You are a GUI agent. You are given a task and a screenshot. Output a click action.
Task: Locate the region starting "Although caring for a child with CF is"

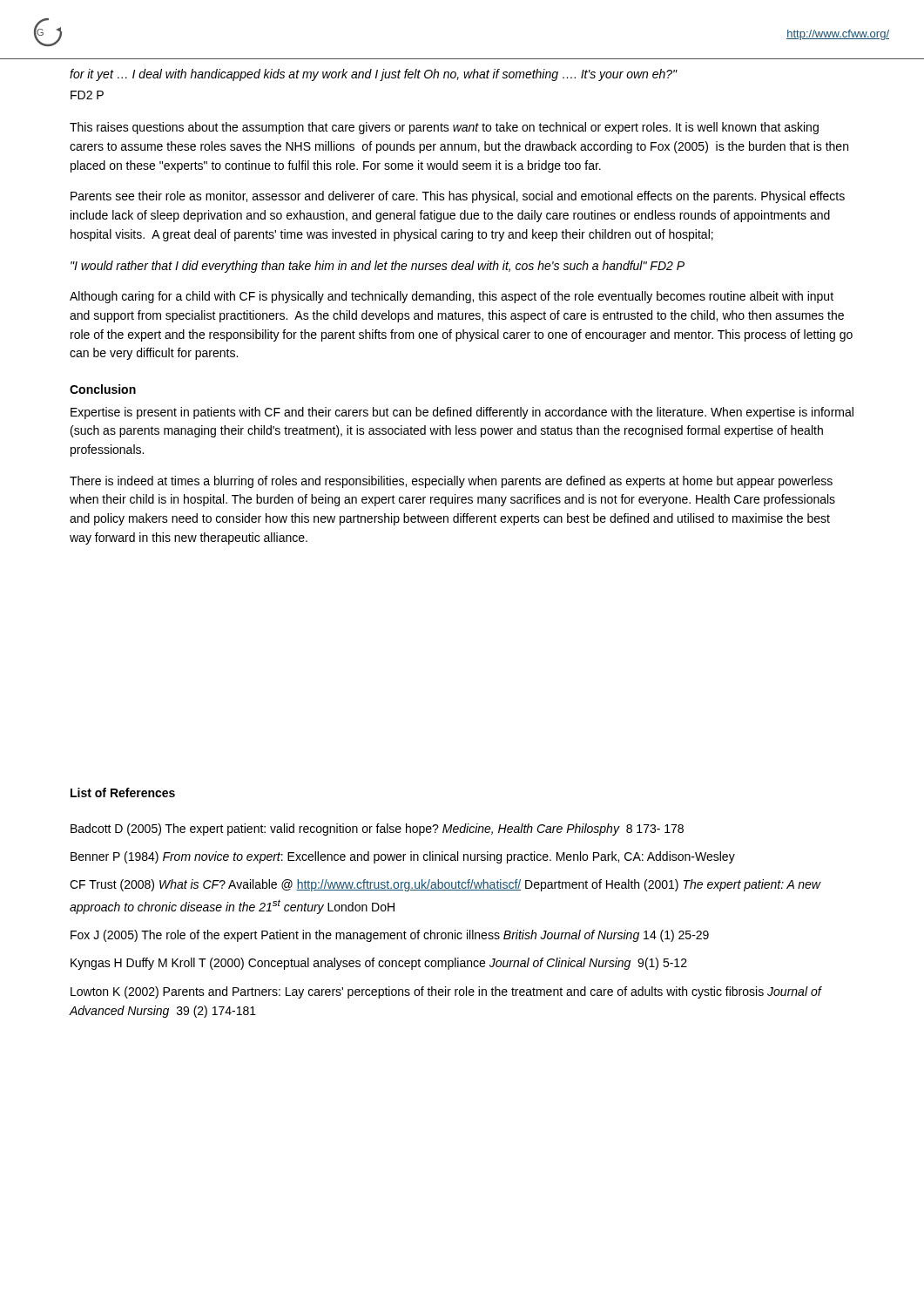[x=461, y=325]
